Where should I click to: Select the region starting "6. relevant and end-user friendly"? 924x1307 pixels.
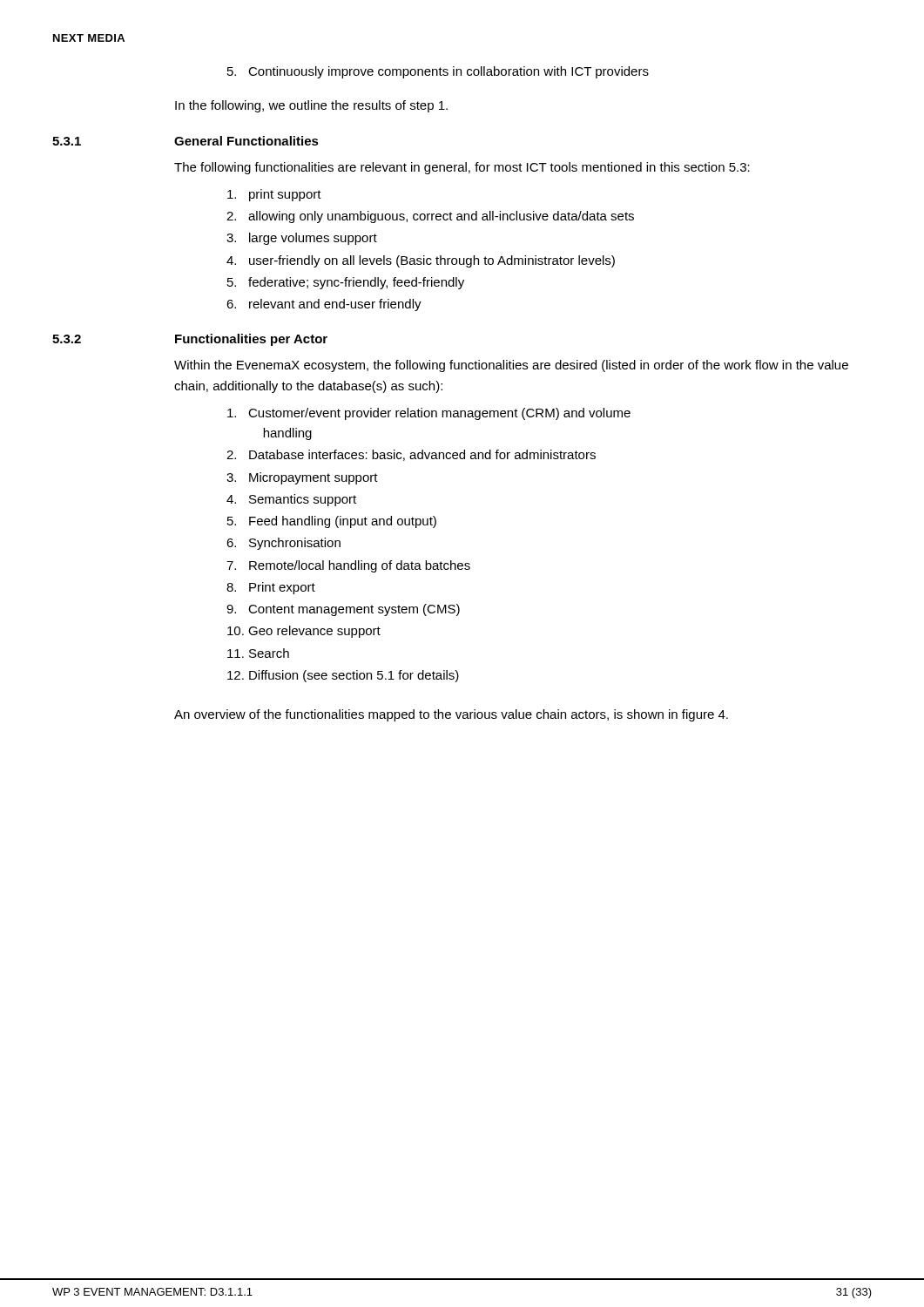click(x=324, y=304)
